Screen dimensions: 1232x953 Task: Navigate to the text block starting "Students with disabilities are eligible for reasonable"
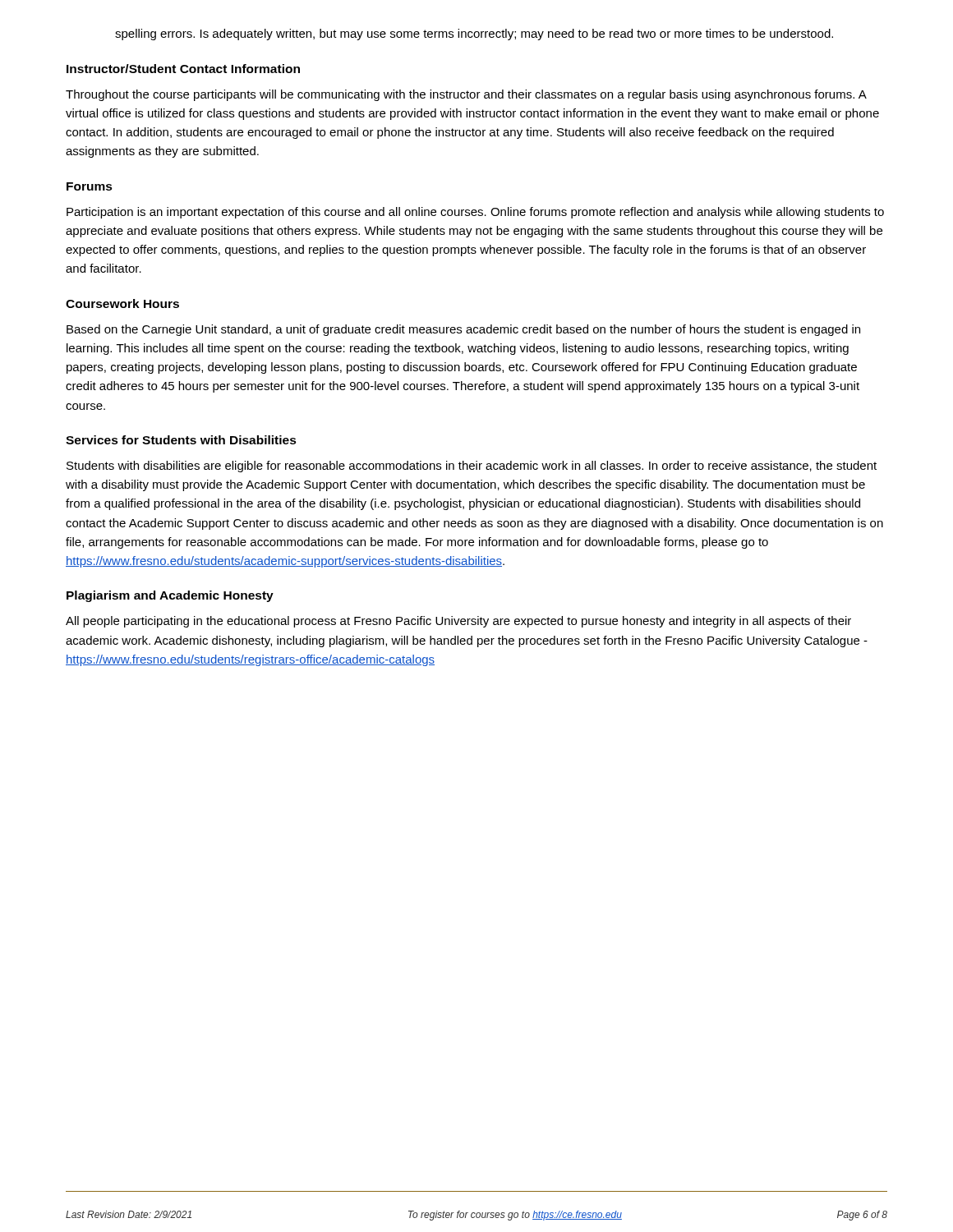pos(475,513)
